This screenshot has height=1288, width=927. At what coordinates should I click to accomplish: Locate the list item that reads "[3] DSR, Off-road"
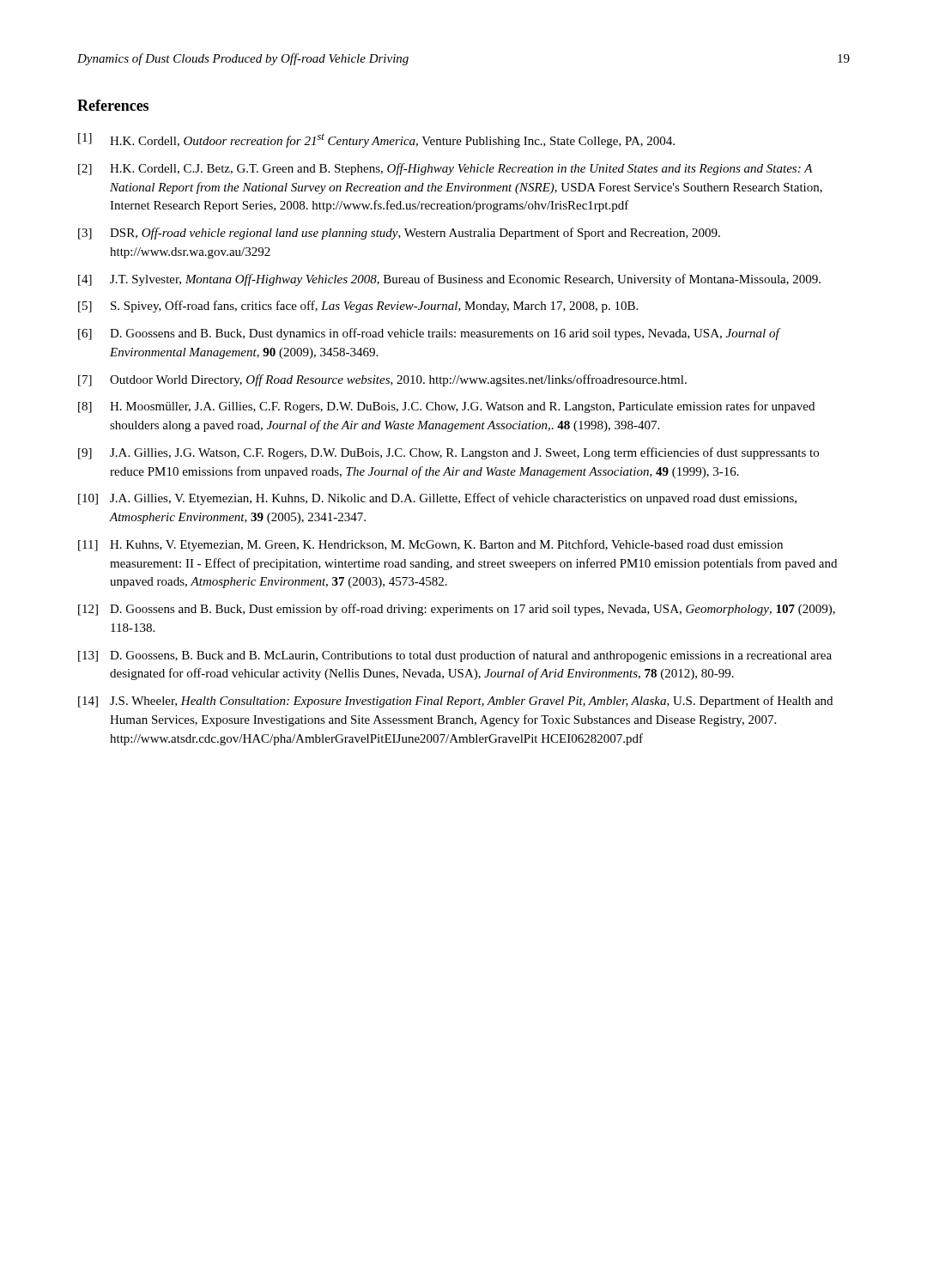(x=464, y=243)
